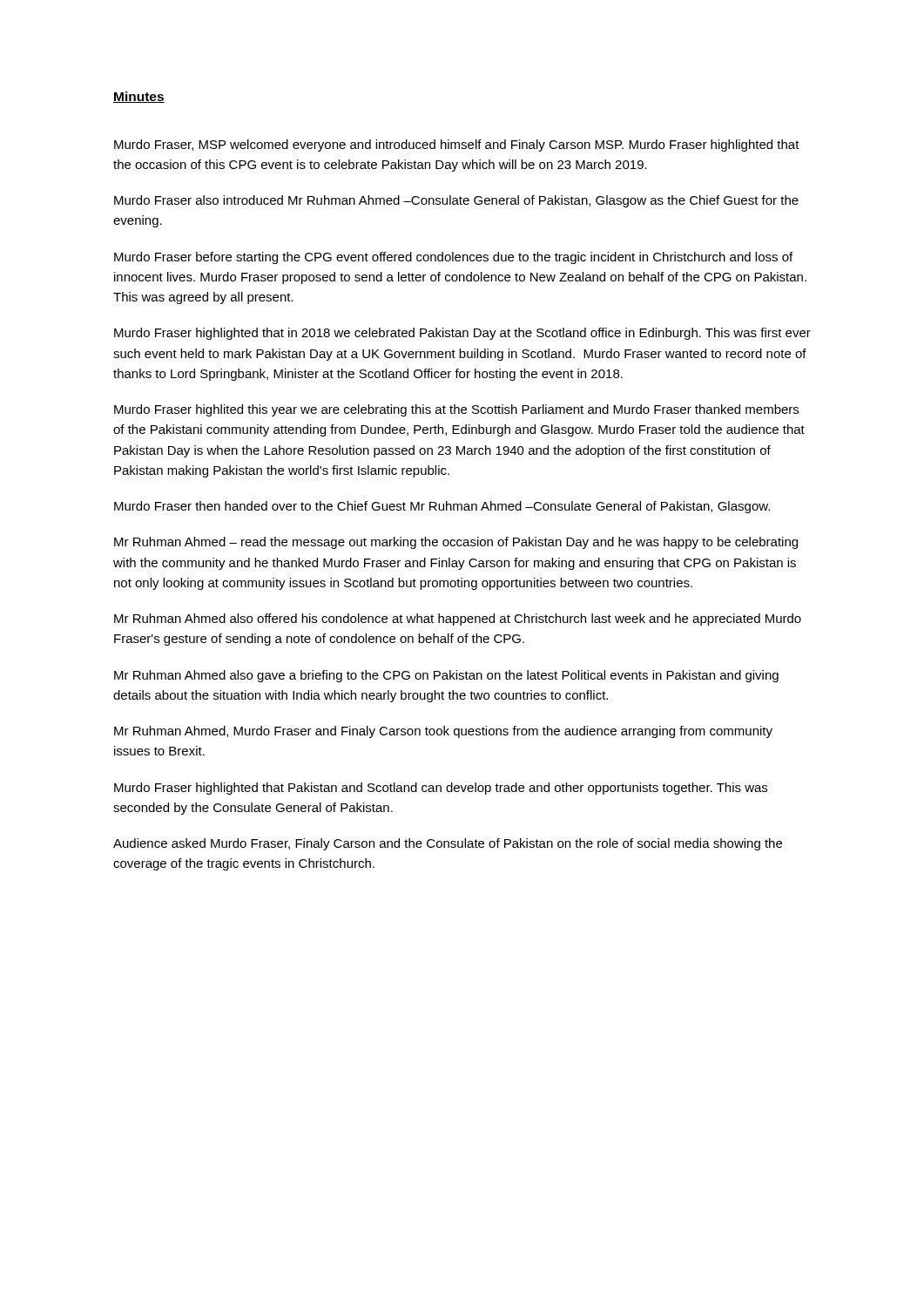Click on the text block that reads "Murdo Fraser highlighted that in 2018"

click(462, 353)
